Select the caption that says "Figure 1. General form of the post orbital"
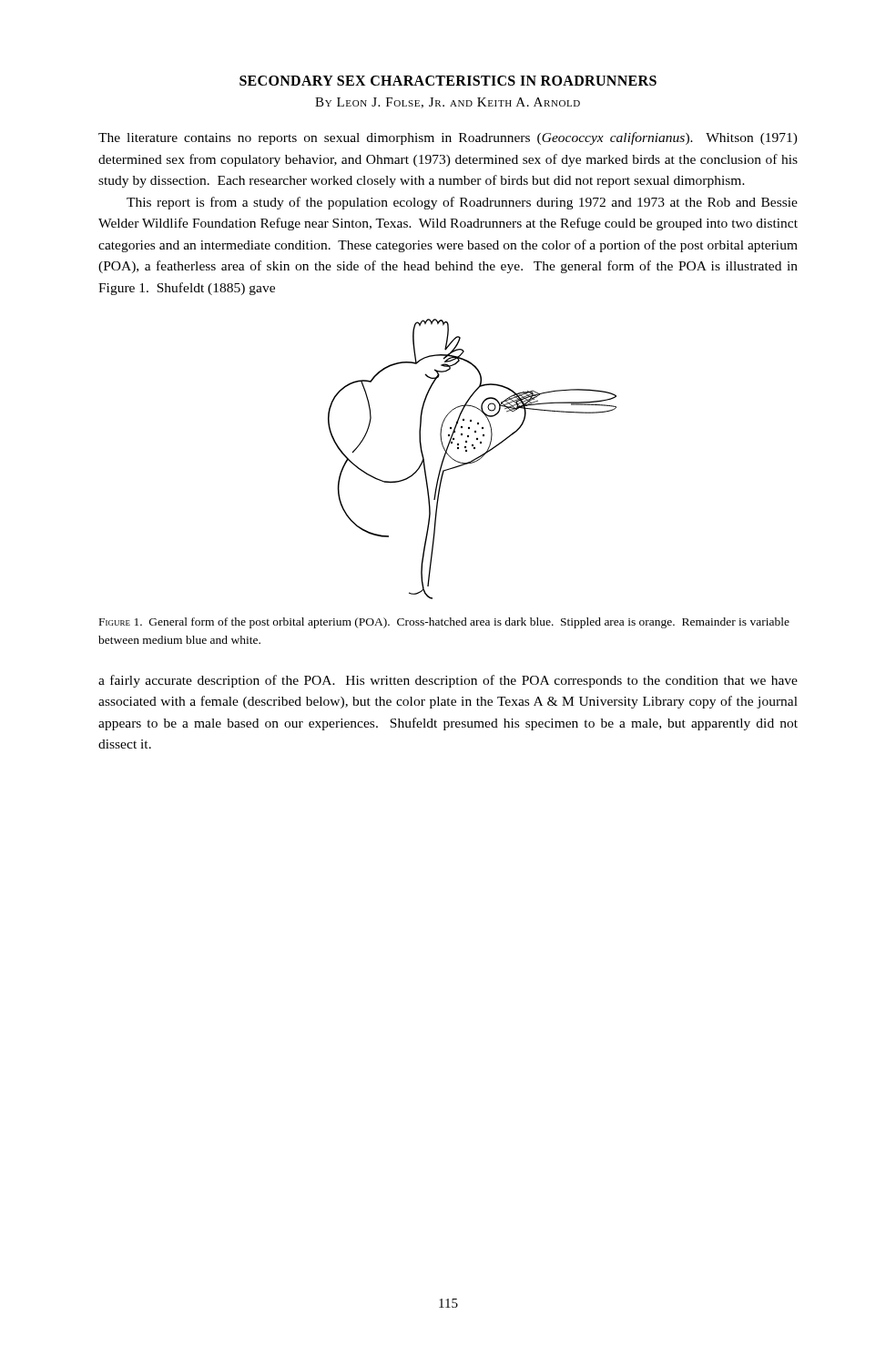This screenshot has width=896, height=1366. coord(444,631)
